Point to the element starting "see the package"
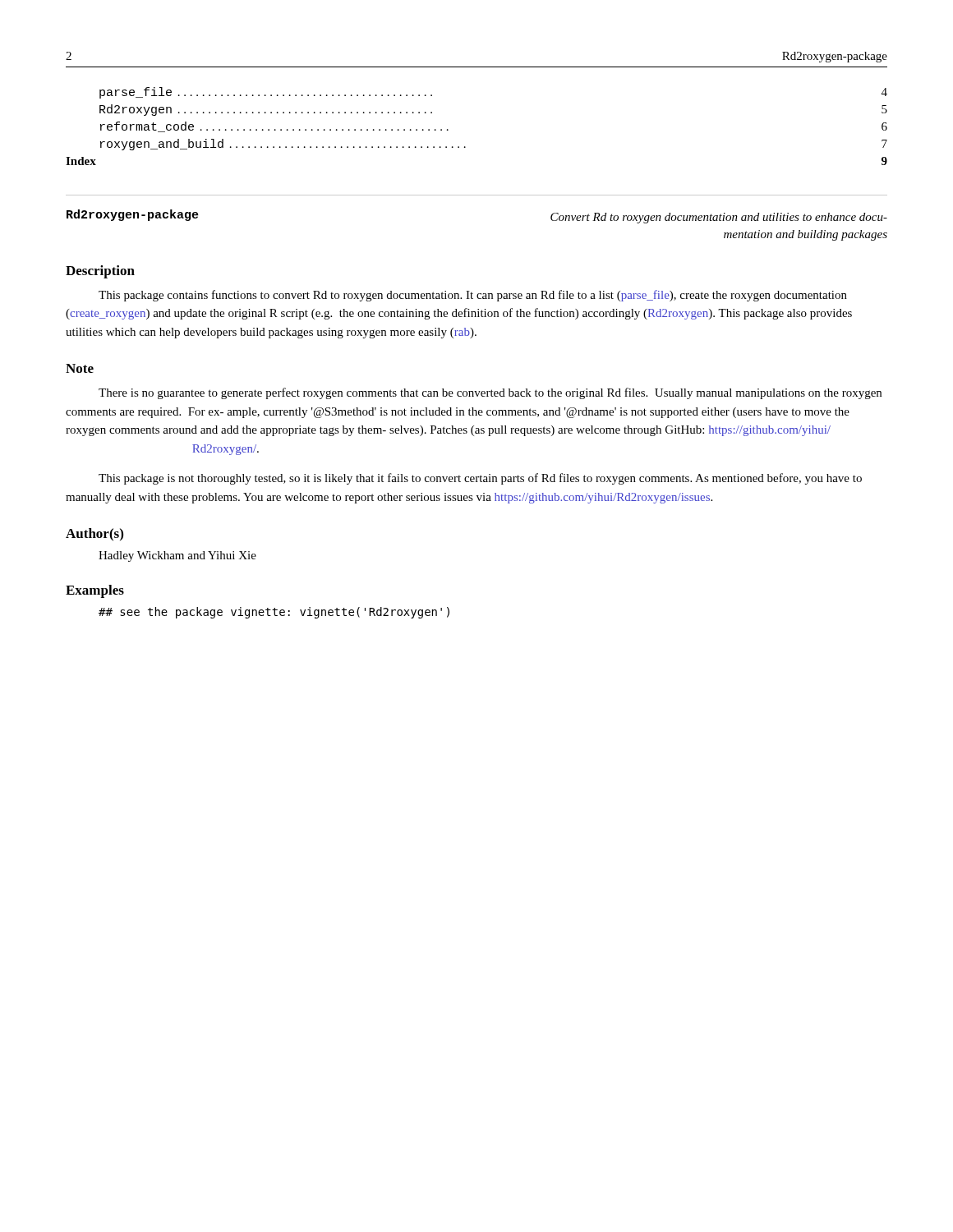Screen dimensions: 1232x953 (x=275, y=612)
